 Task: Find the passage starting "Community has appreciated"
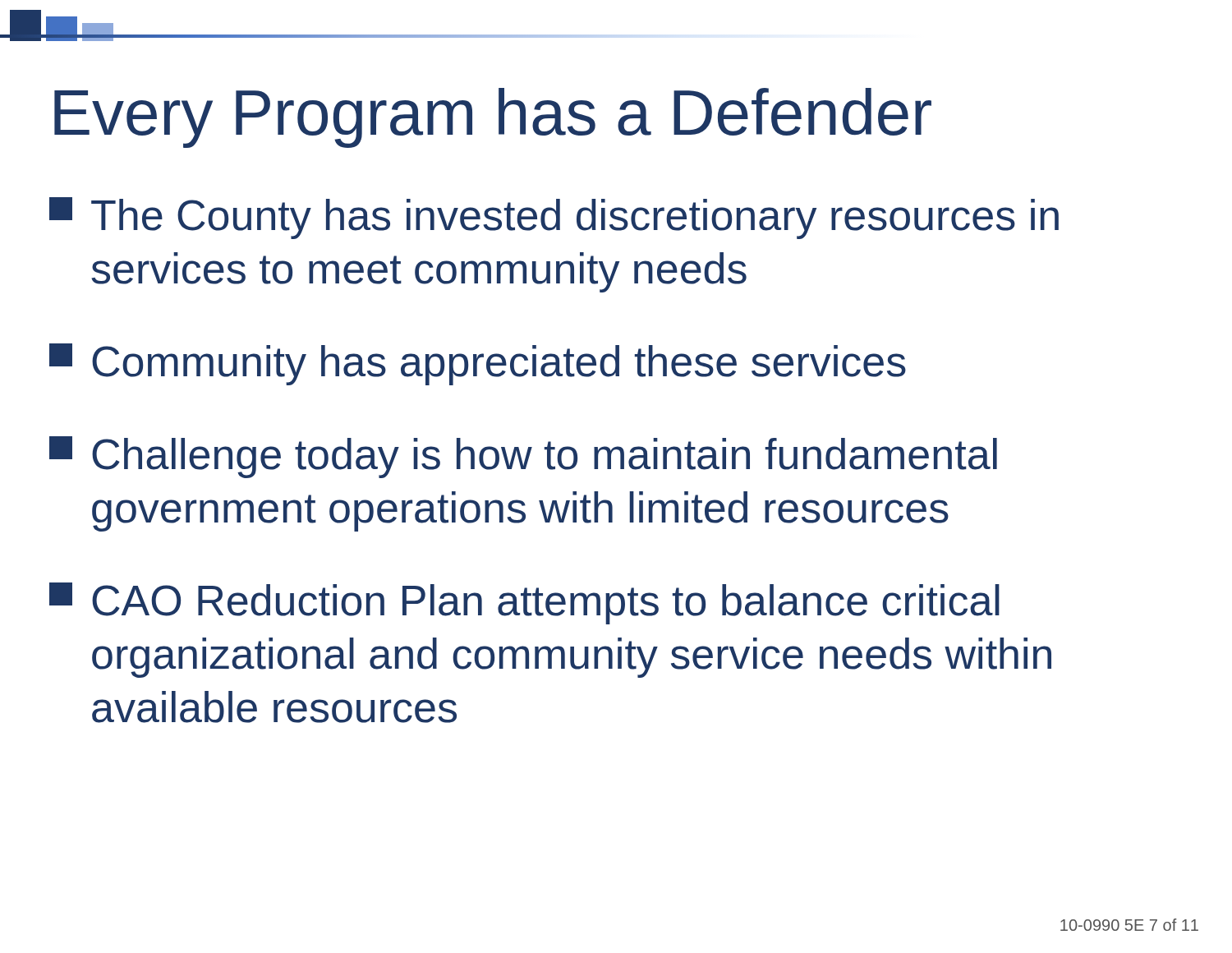[x=616, y=362]
